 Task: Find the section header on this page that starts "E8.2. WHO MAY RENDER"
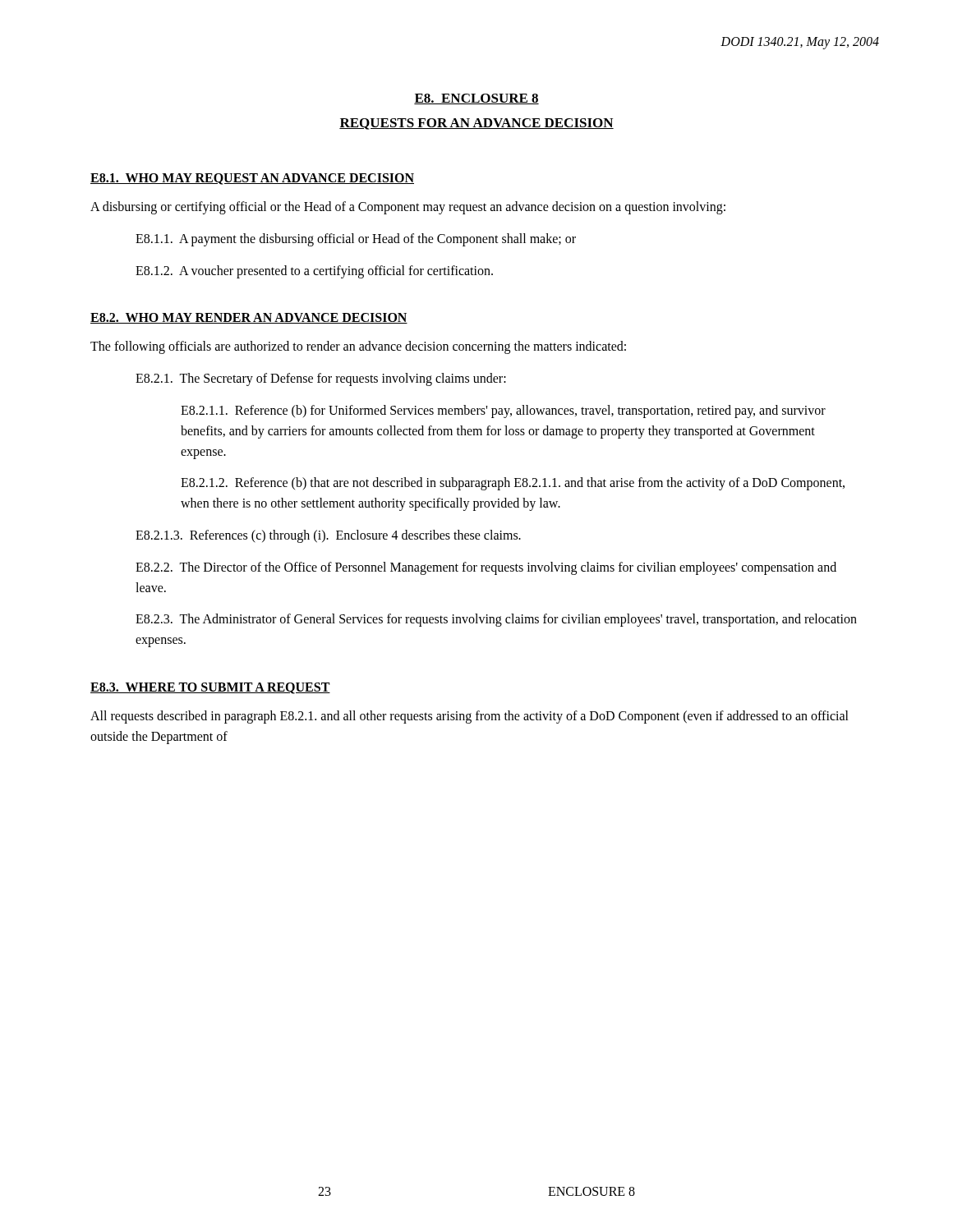(x=249, y=318)
